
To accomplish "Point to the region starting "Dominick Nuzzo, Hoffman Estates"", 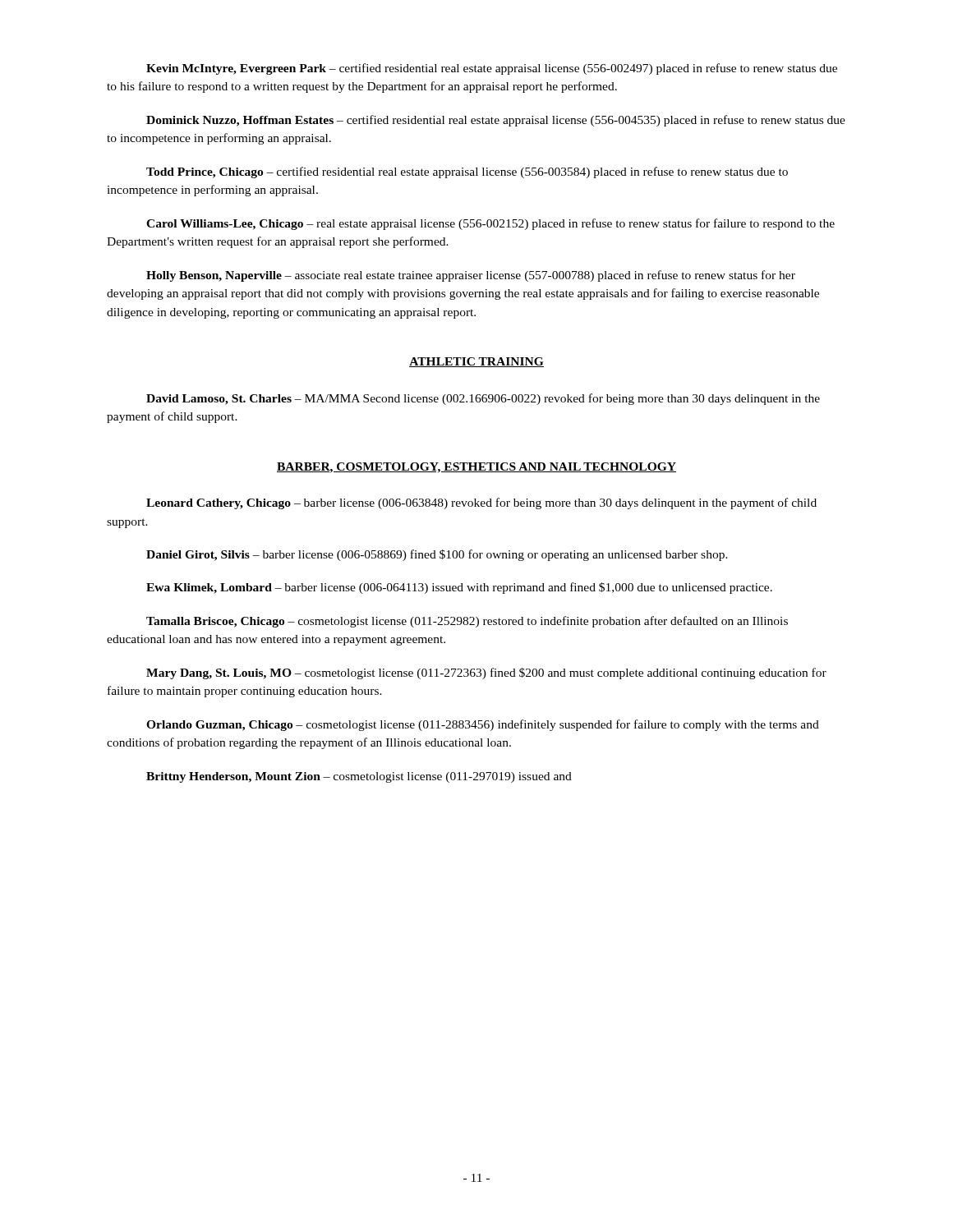I will coord(476,129).
